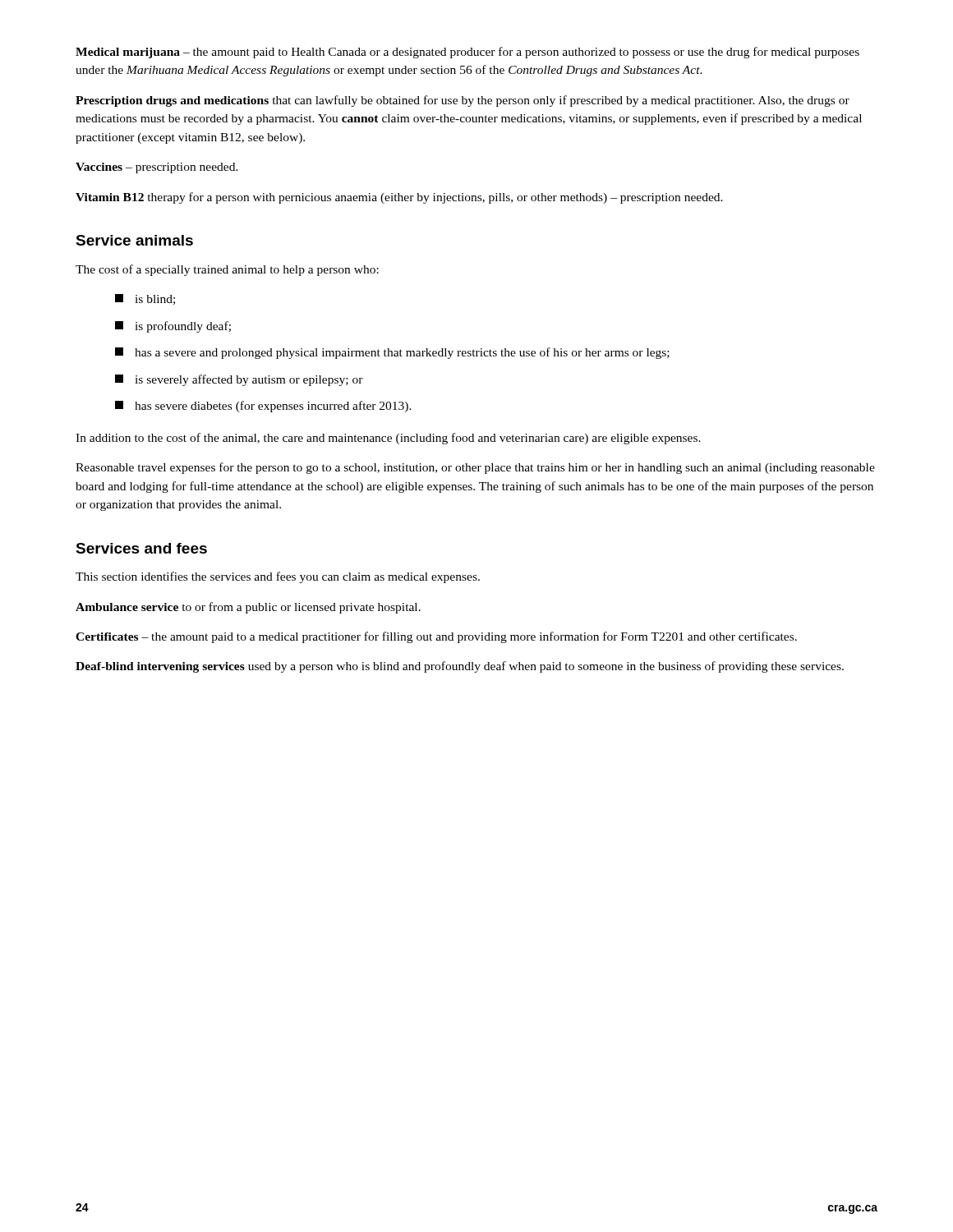Image resolution: width=953 pixels, height=1232 pixels.
Task: Locate the text block starting "Reasonable travel expenses for the"
Action: [x=475, y=485]
